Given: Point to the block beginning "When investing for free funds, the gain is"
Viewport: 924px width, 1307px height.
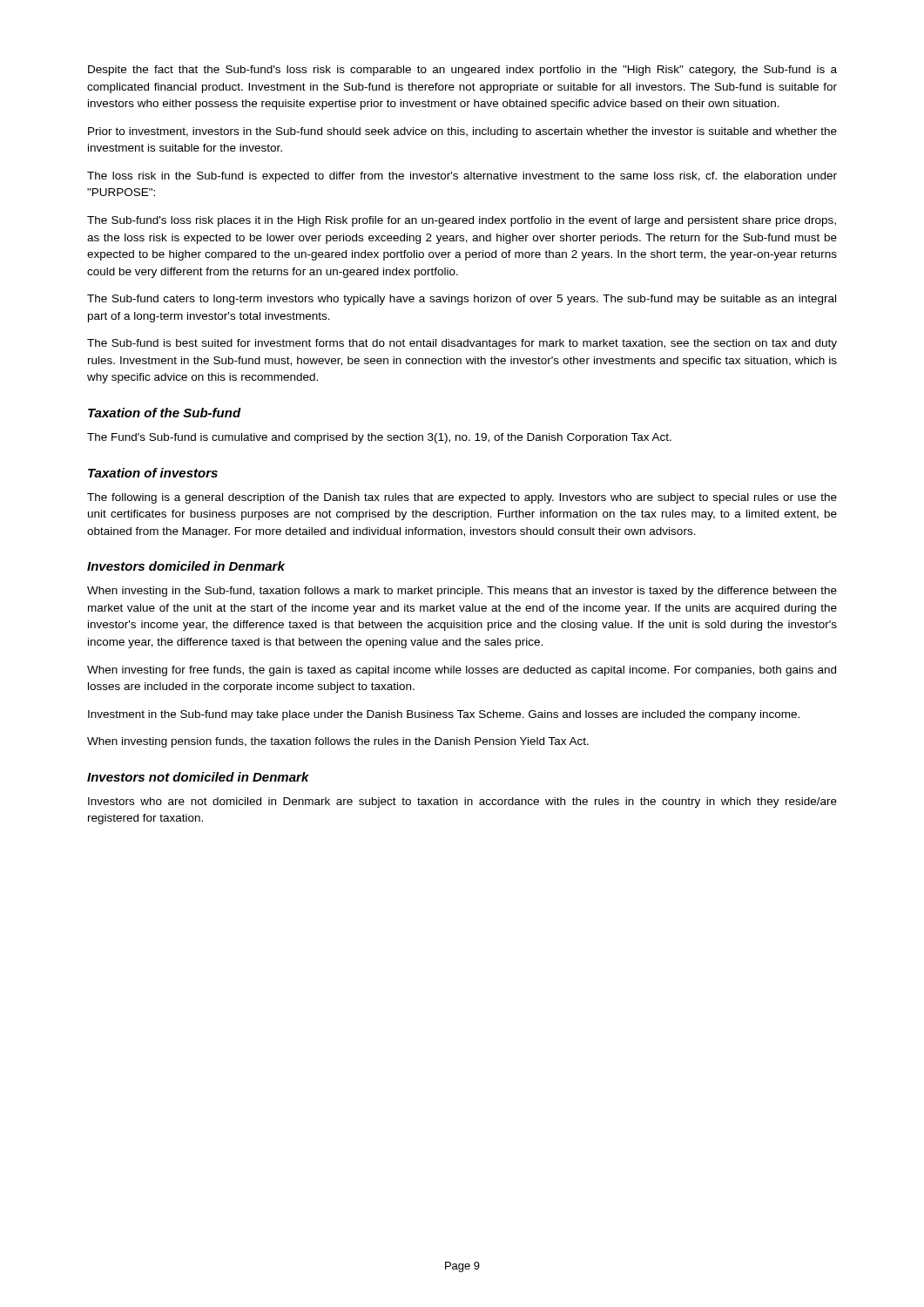Looking at the screenshot, I should click(462, 678).
